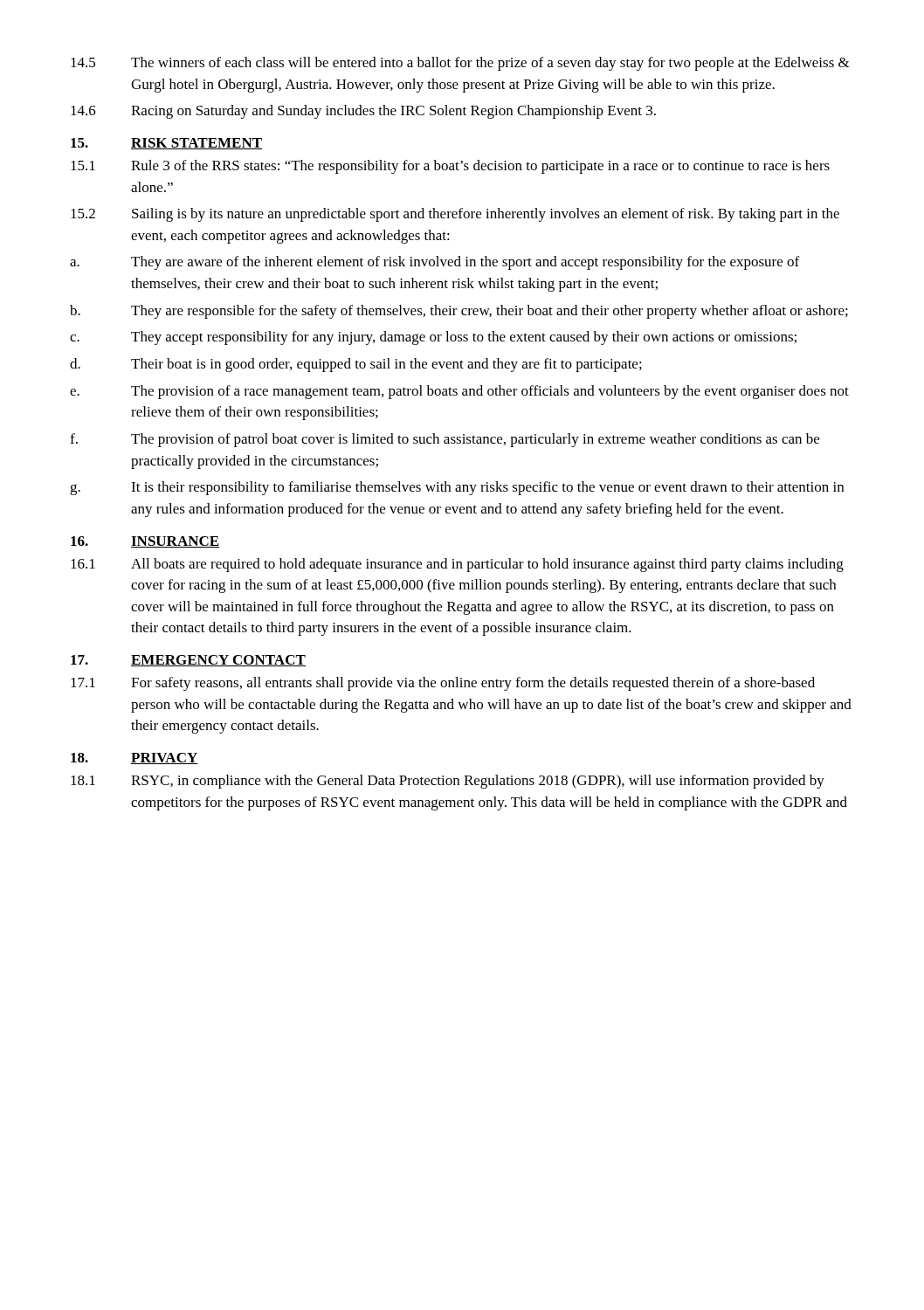Navigate to the region starting "f. The provision of patrol boat cover"
This screenshot has height=1310, width=924.
pos(462,450)
